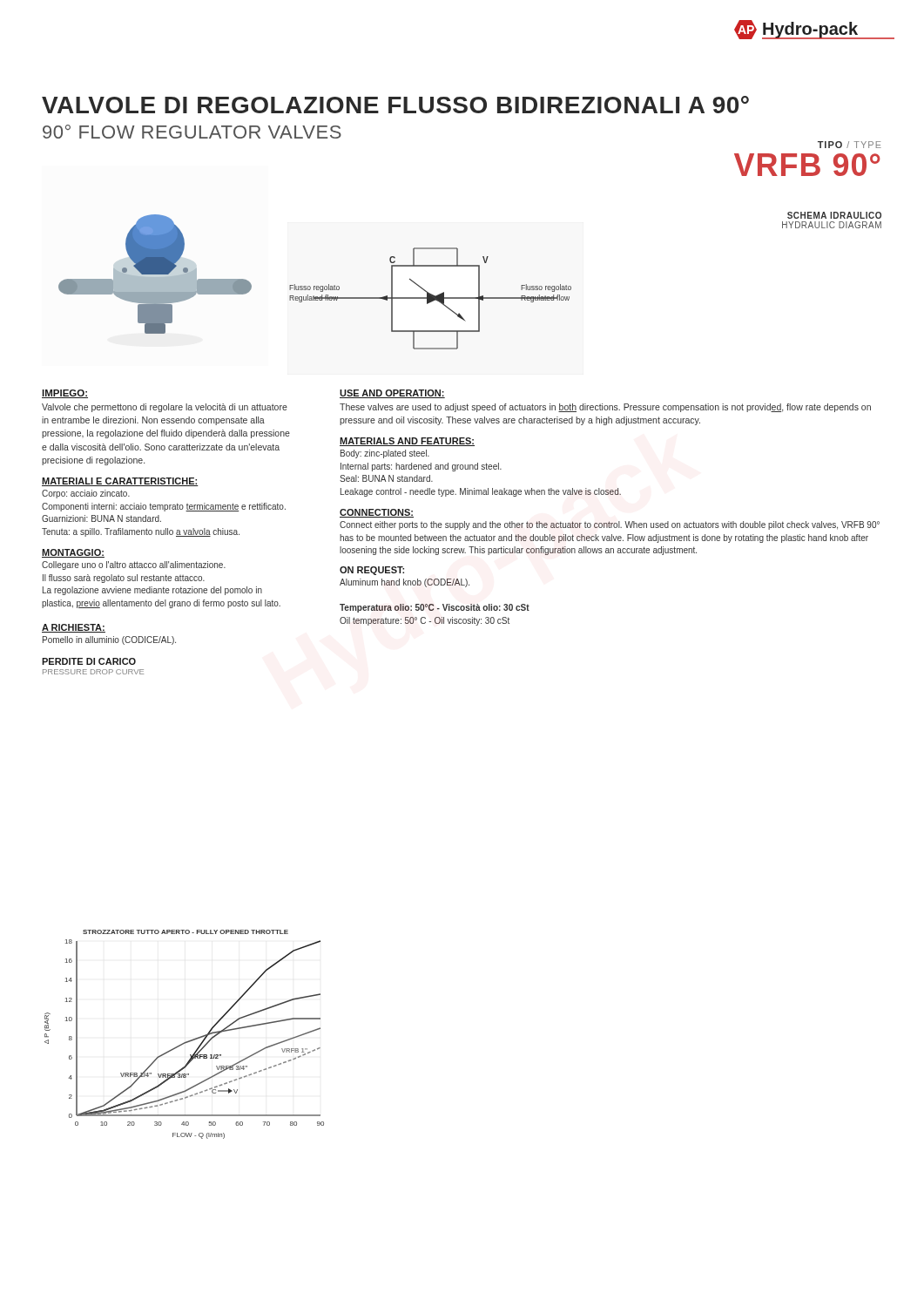
Task: Where does it say "A RICHIESTA:"?
Action: pyautogui.click(x=73, y=627)
